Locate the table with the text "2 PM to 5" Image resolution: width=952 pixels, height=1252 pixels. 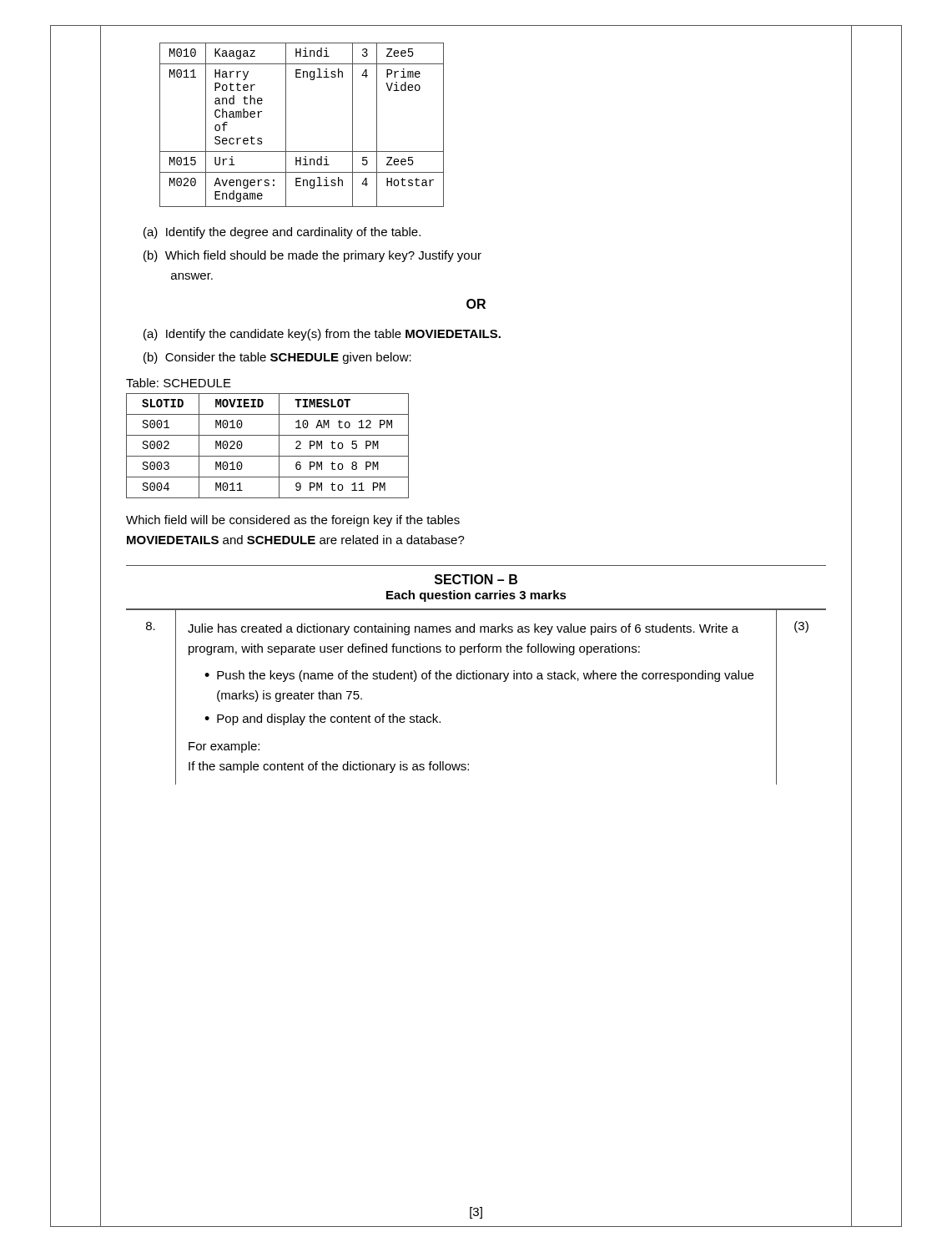[476, 446]
